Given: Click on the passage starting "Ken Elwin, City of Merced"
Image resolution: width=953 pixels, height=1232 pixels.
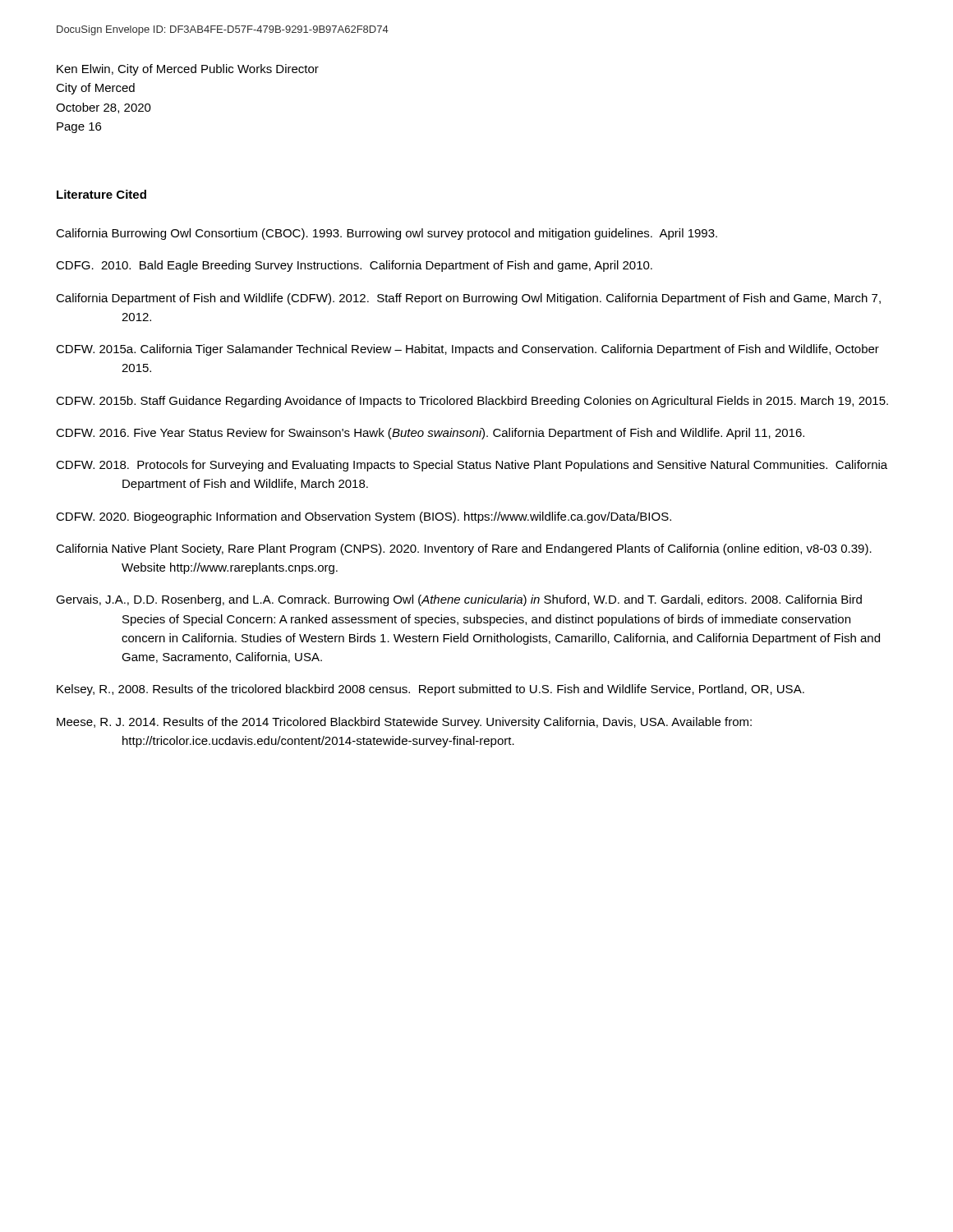Looking at the screenshot, I should (x=188, y=70).
